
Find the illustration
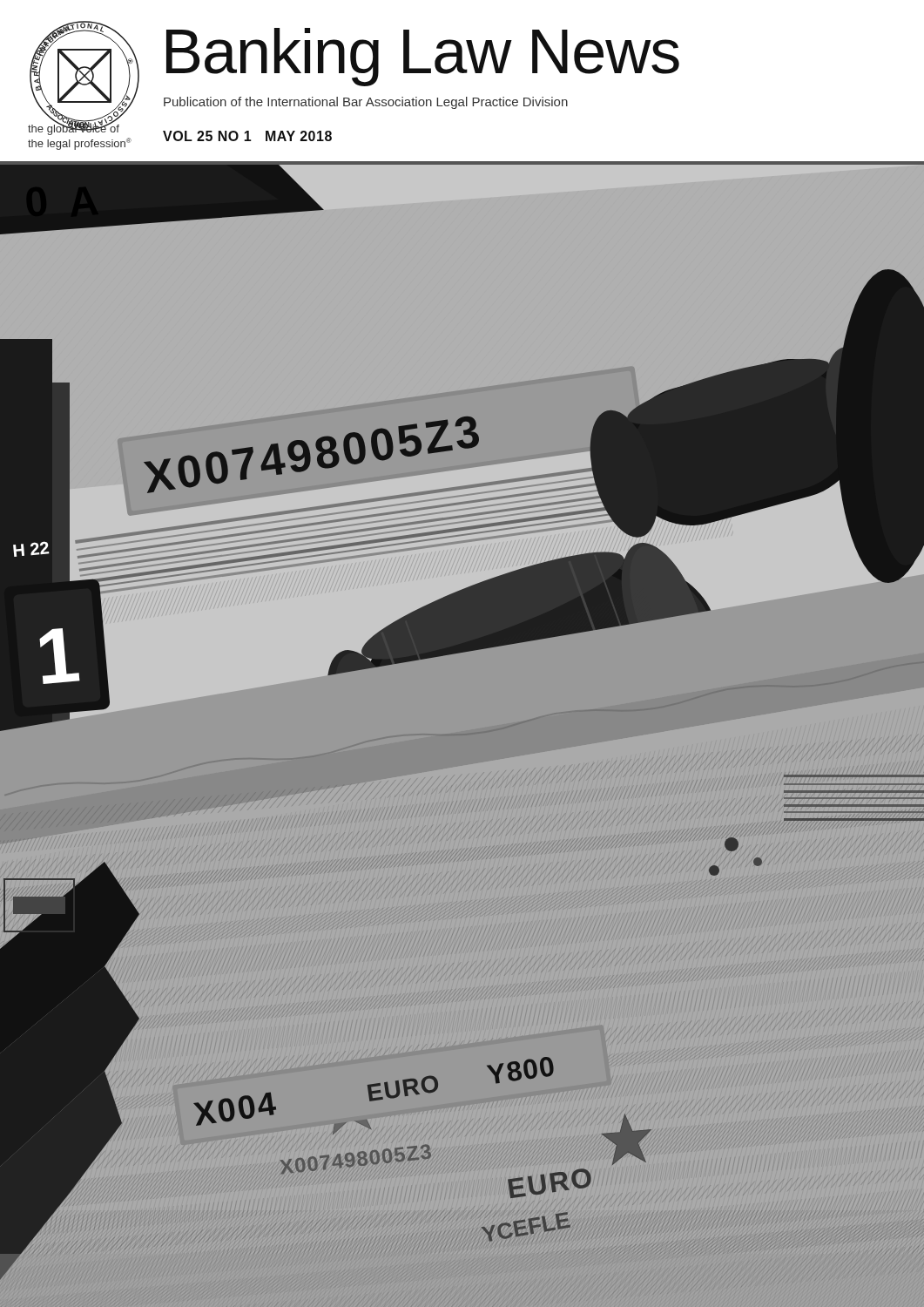click(x=462, y=736)
